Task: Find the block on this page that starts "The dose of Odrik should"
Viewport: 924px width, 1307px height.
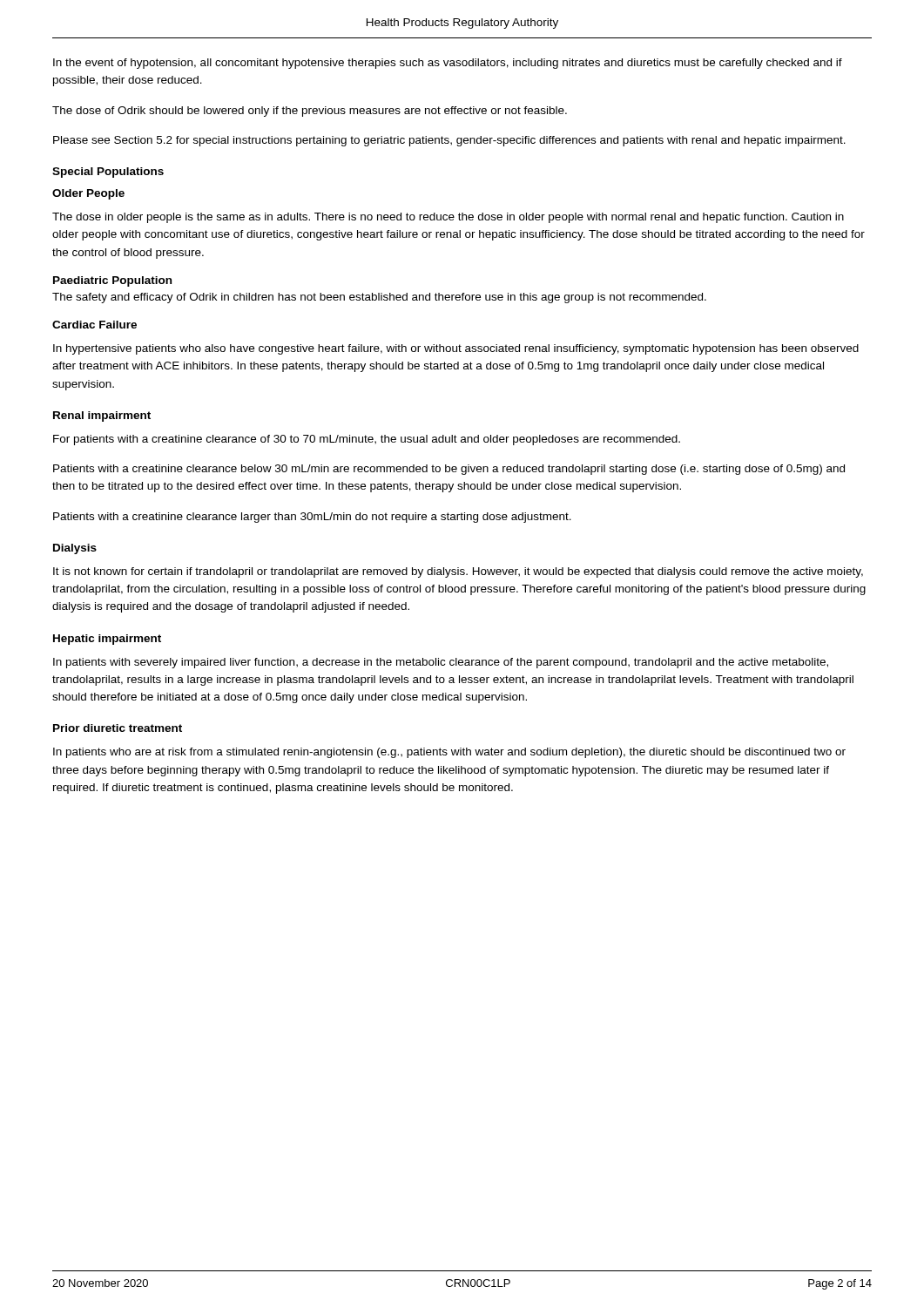Action: [310, 110]
